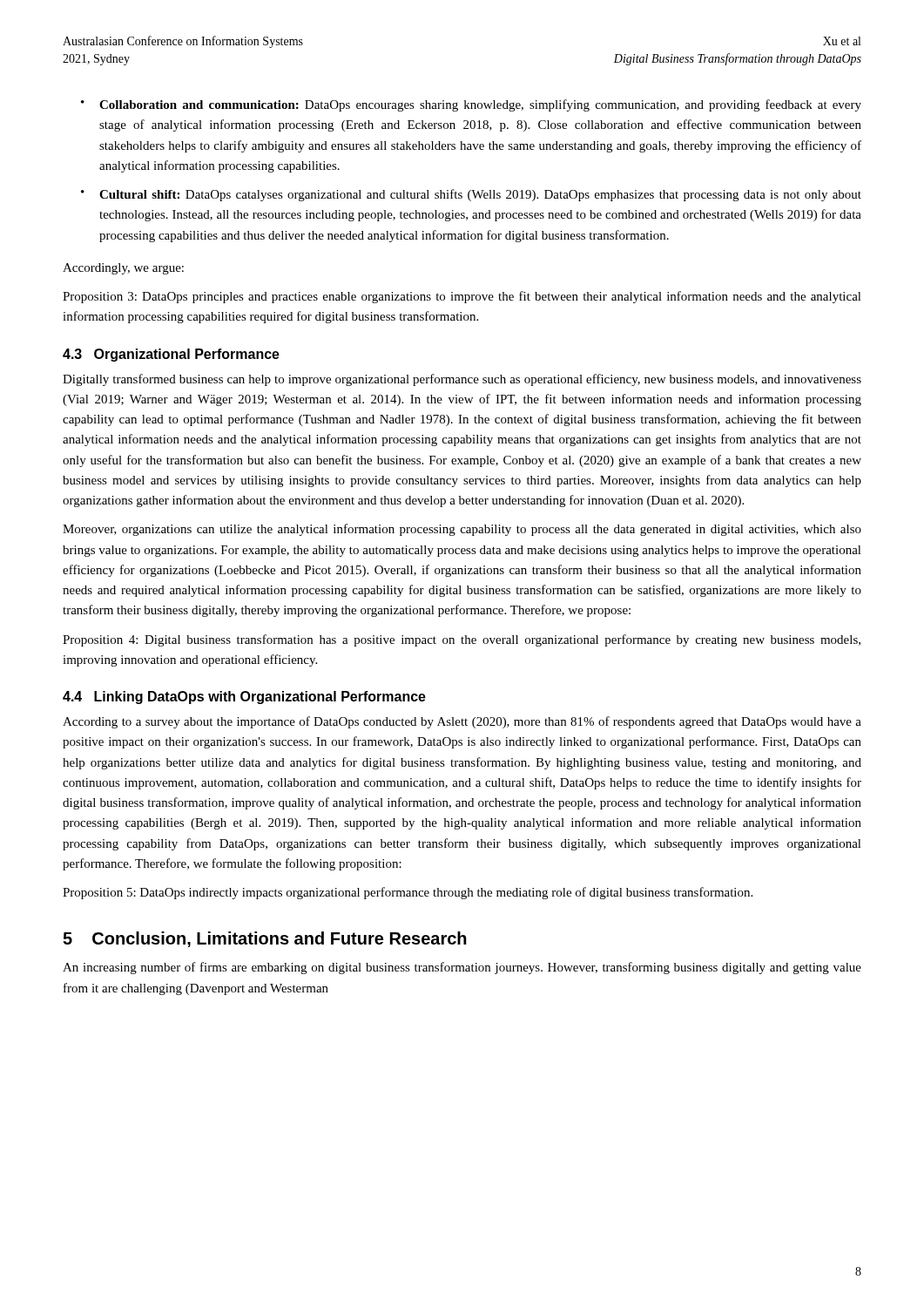Find the block on this page that starts "Proposition 4: Digital business transformation has a"
The width and height of the screenshot is (924, 1307).
[x=462, y=649]
